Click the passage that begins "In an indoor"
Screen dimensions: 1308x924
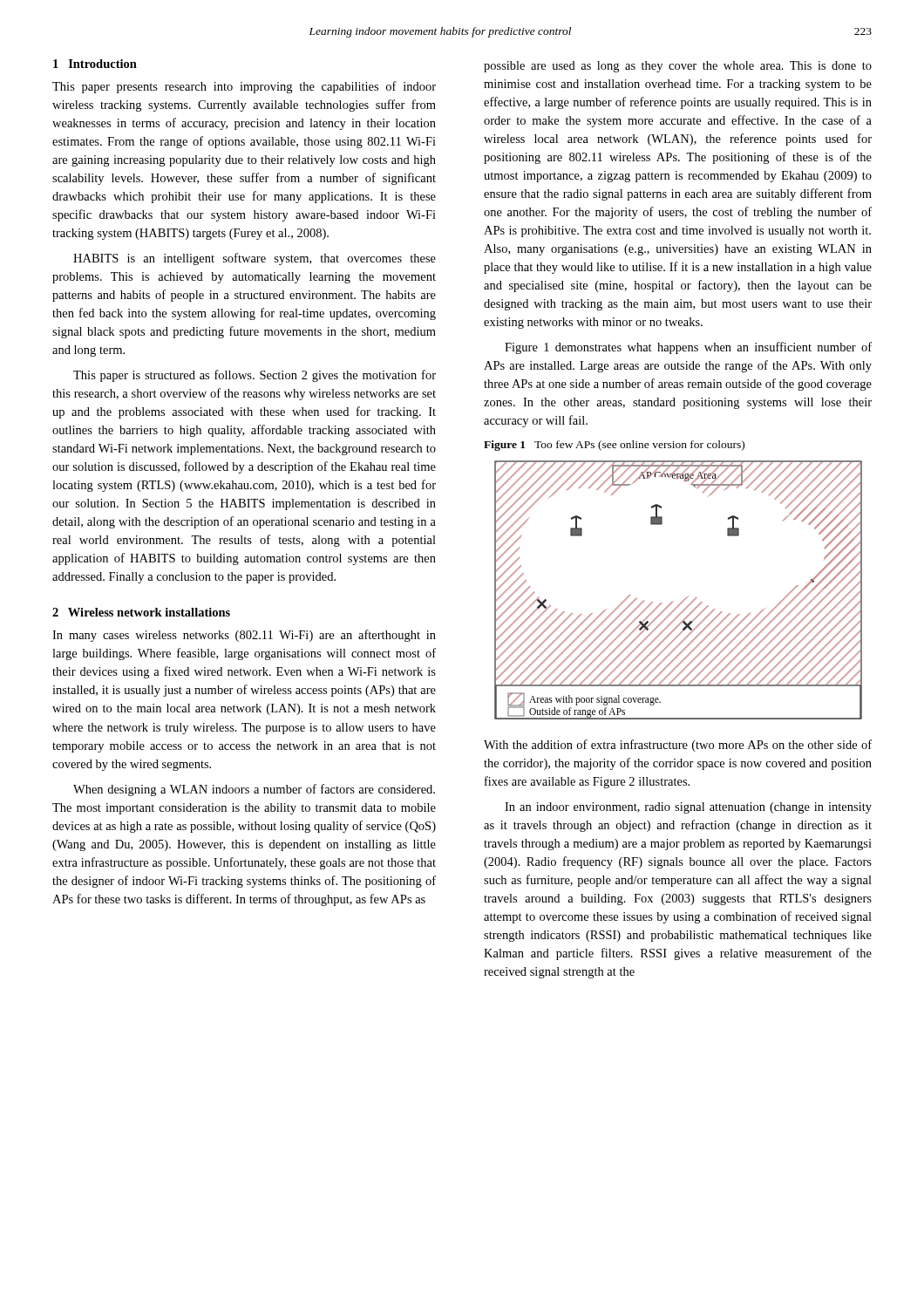(678, 890)
